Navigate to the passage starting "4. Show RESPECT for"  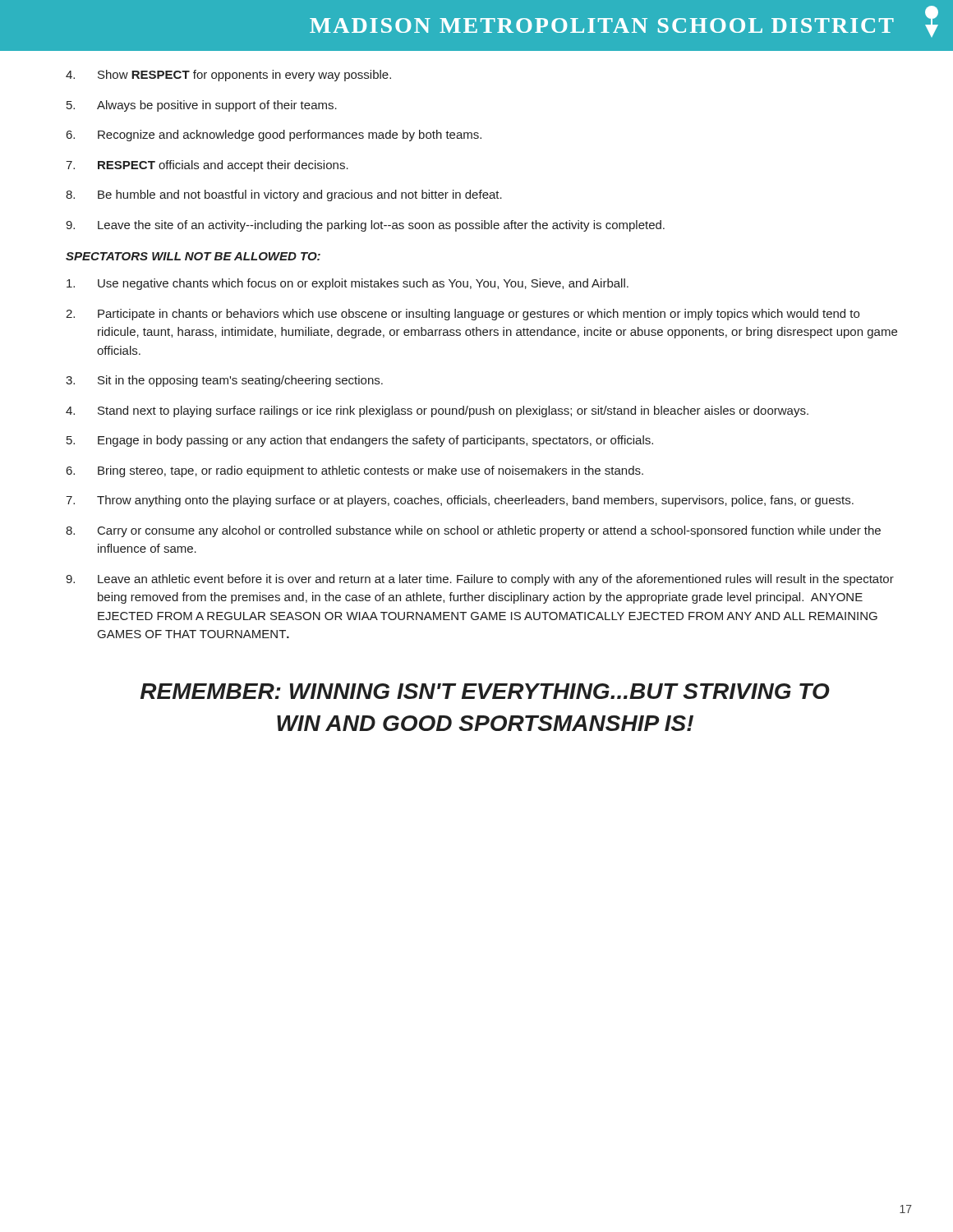tap(228, 76)
